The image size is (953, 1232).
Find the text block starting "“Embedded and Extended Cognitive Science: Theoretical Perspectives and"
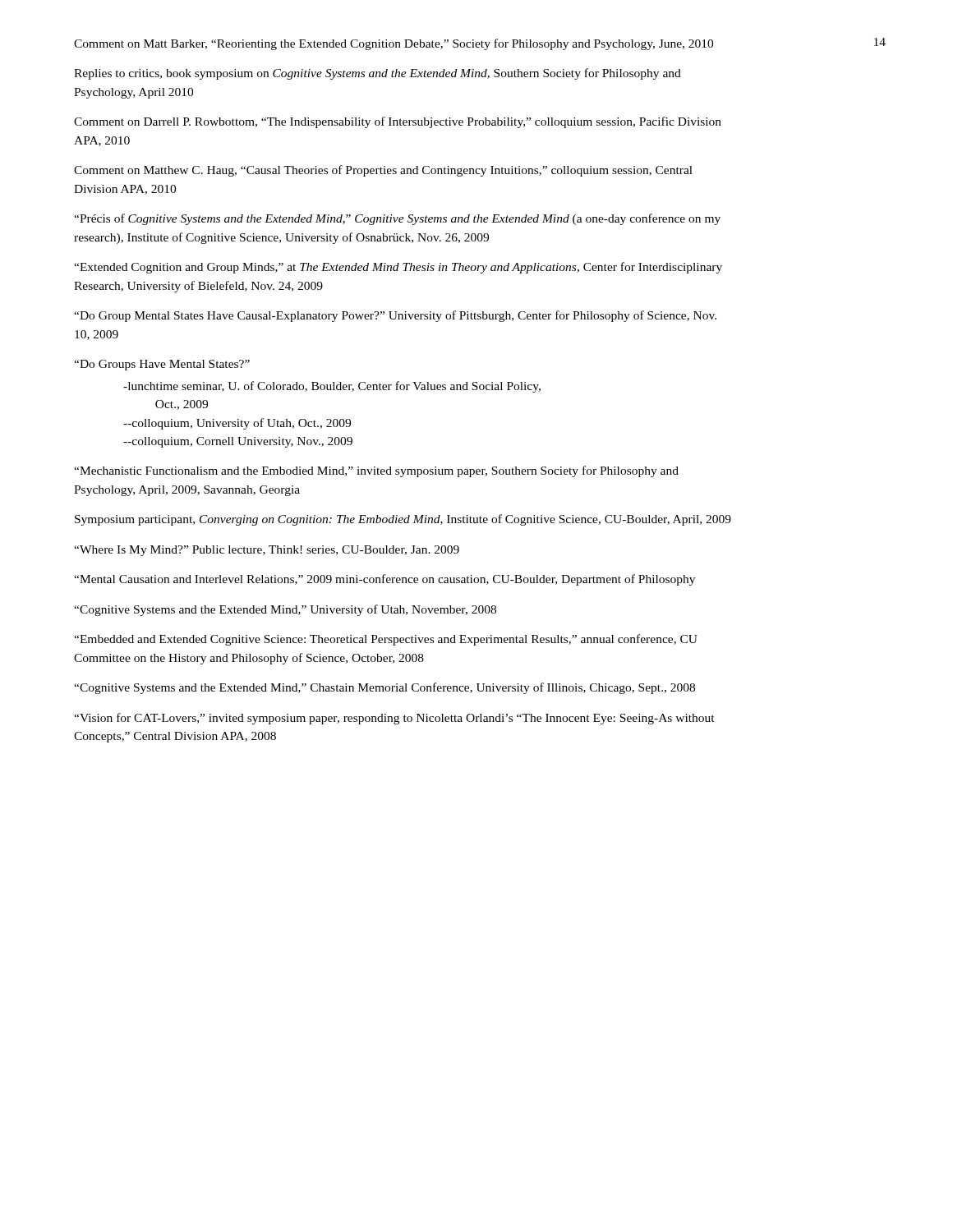(386, 648)
